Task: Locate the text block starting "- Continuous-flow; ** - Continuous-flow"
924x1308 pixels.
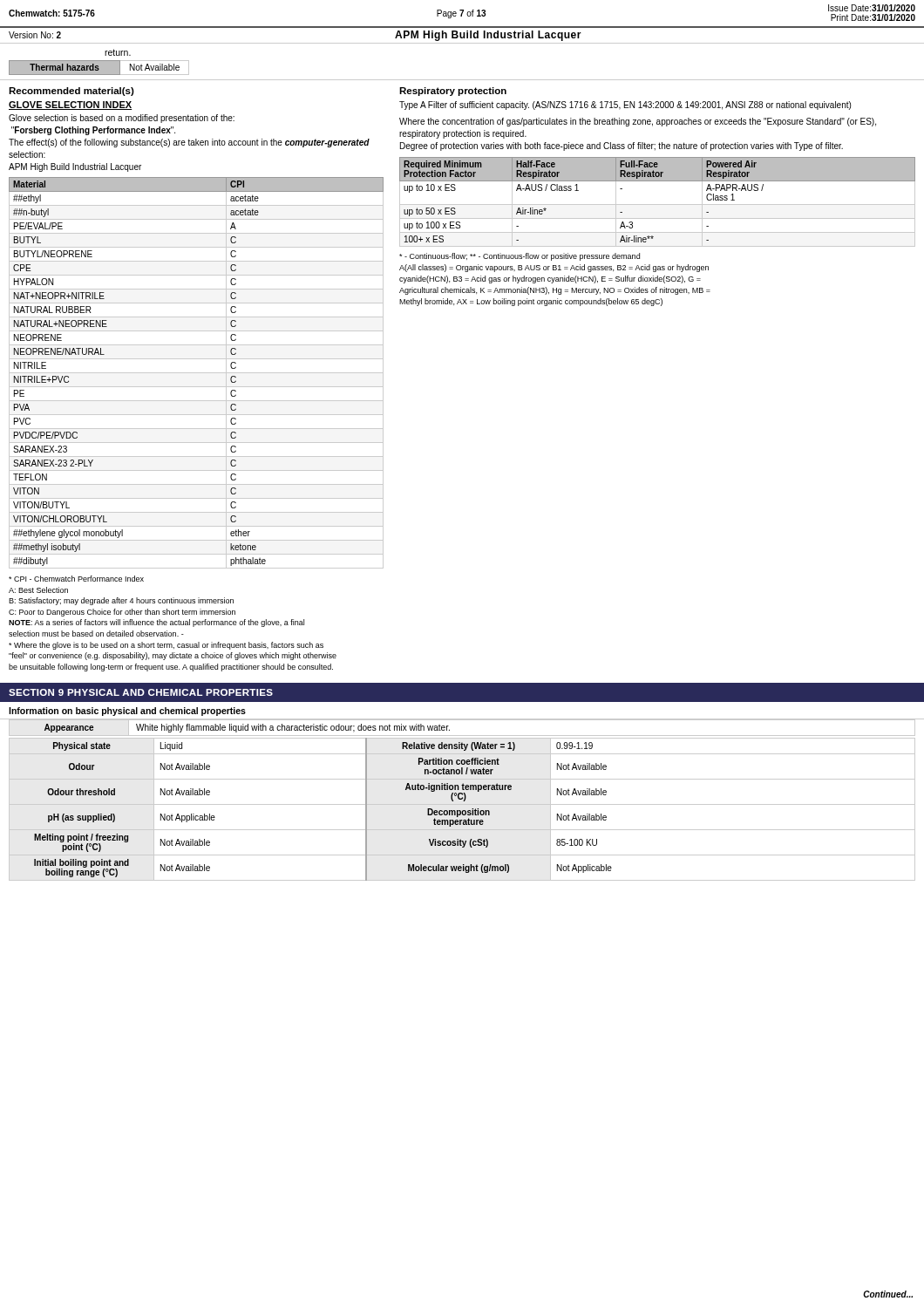Action: pyautogui.click(x=555, y=279)
